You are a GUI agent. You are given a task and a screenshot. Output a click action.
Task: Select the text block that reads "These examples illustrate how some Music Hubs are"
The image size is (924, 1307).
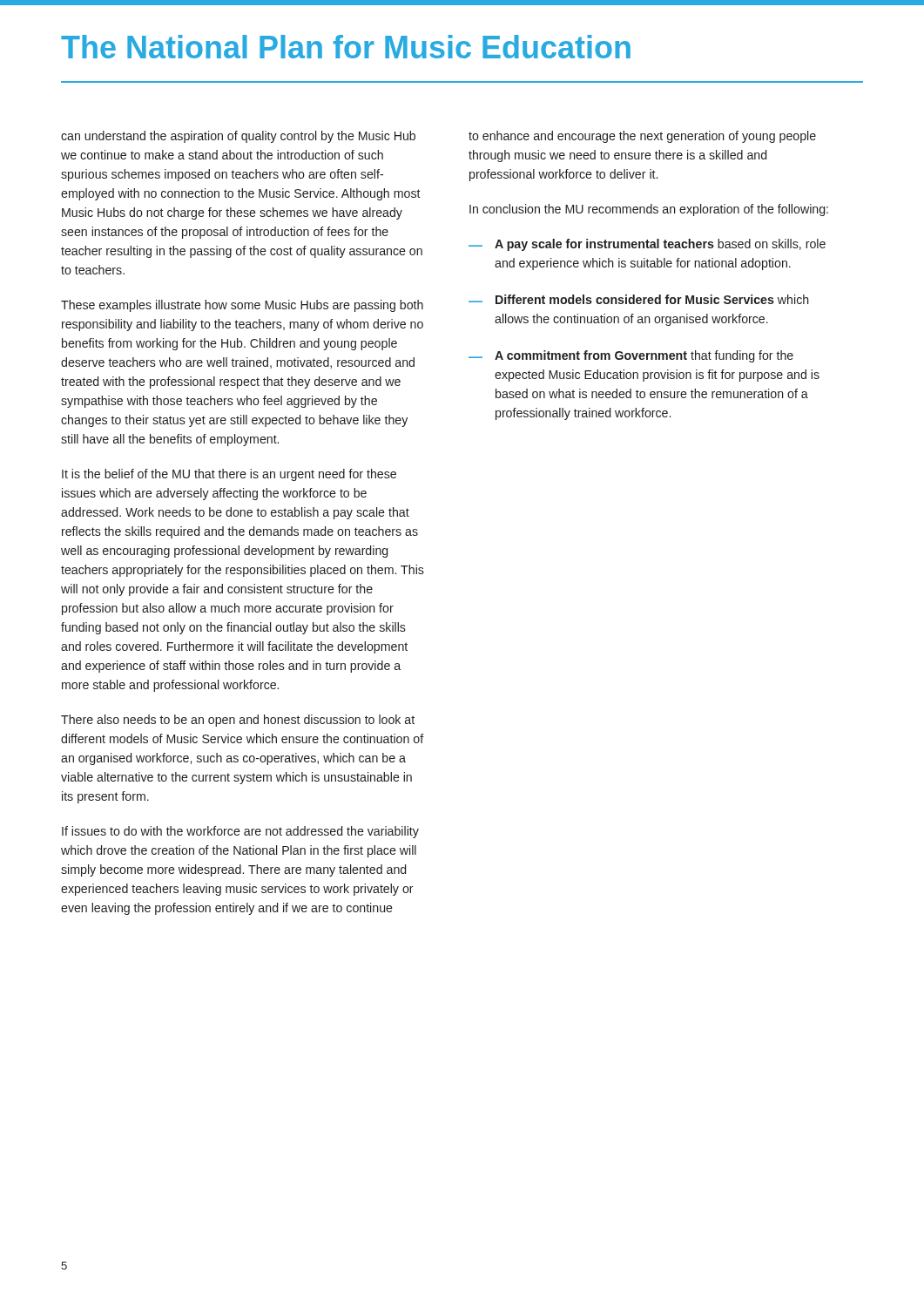(x=244, y=372)
